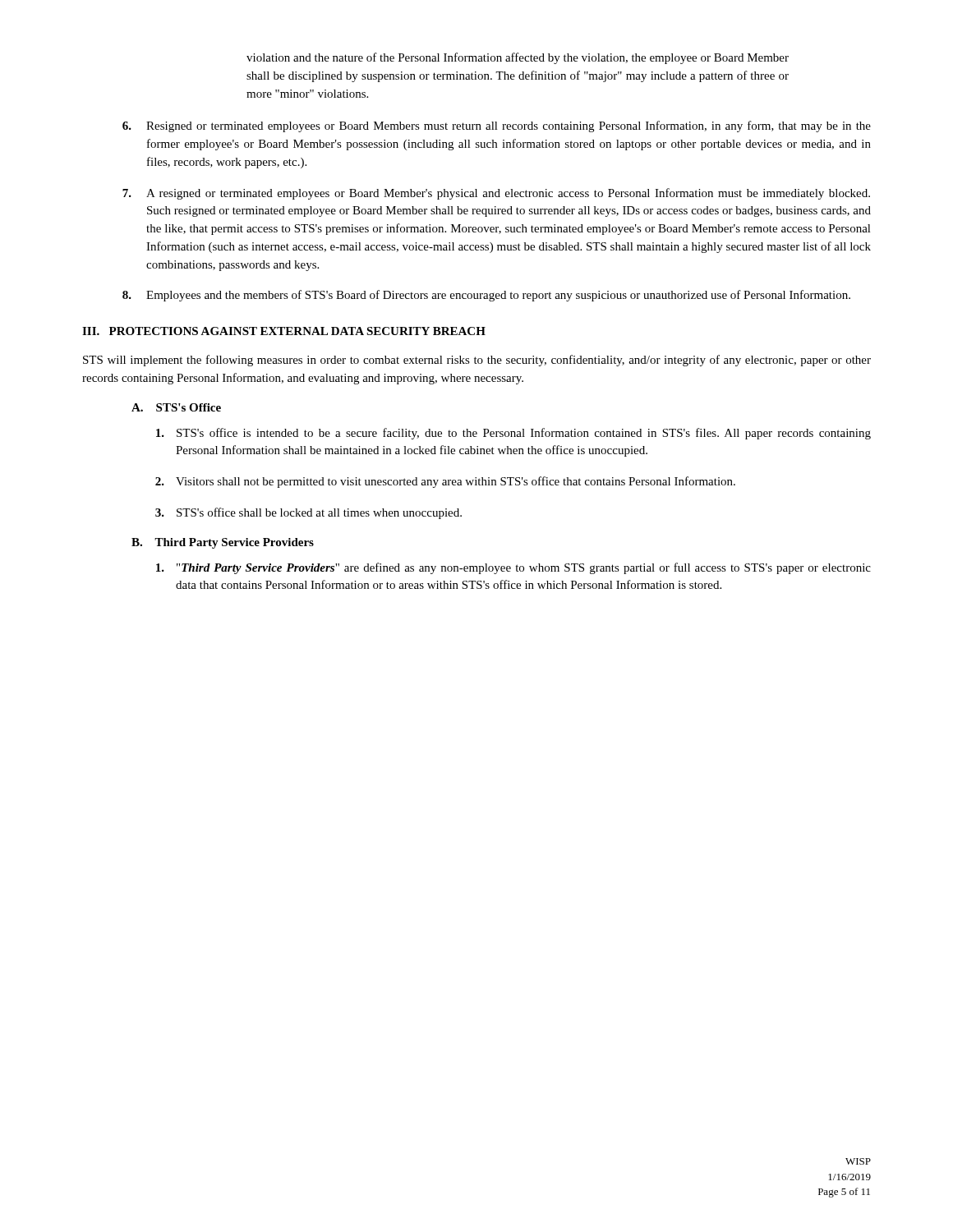953x1232 pixels.
Task: Find the list item containing "3. STS's office shall be locked"
Action: 308,513
